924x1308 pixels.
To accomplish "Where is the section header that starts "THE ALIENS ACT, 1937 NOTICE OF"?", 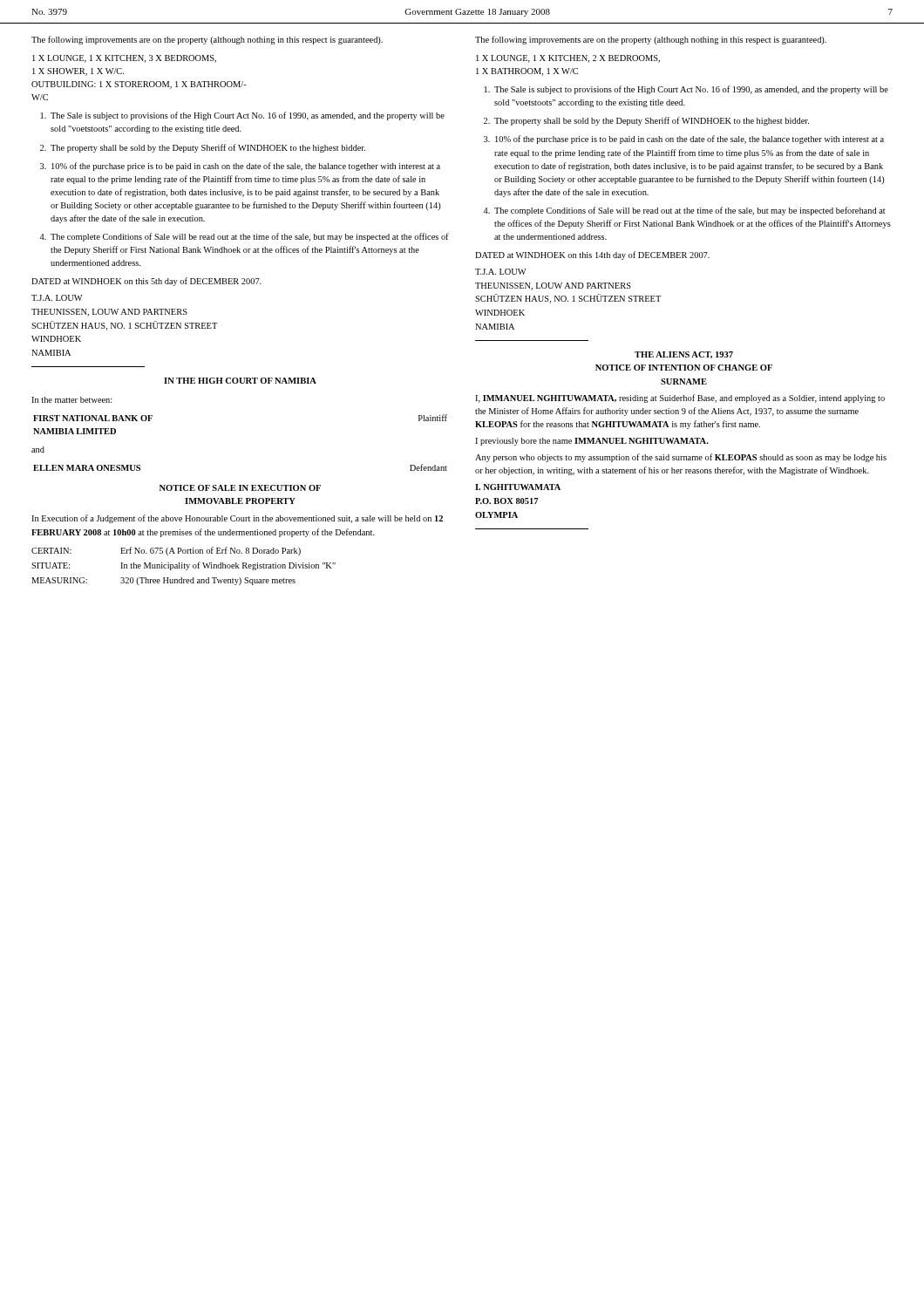I will pos(684,368).
